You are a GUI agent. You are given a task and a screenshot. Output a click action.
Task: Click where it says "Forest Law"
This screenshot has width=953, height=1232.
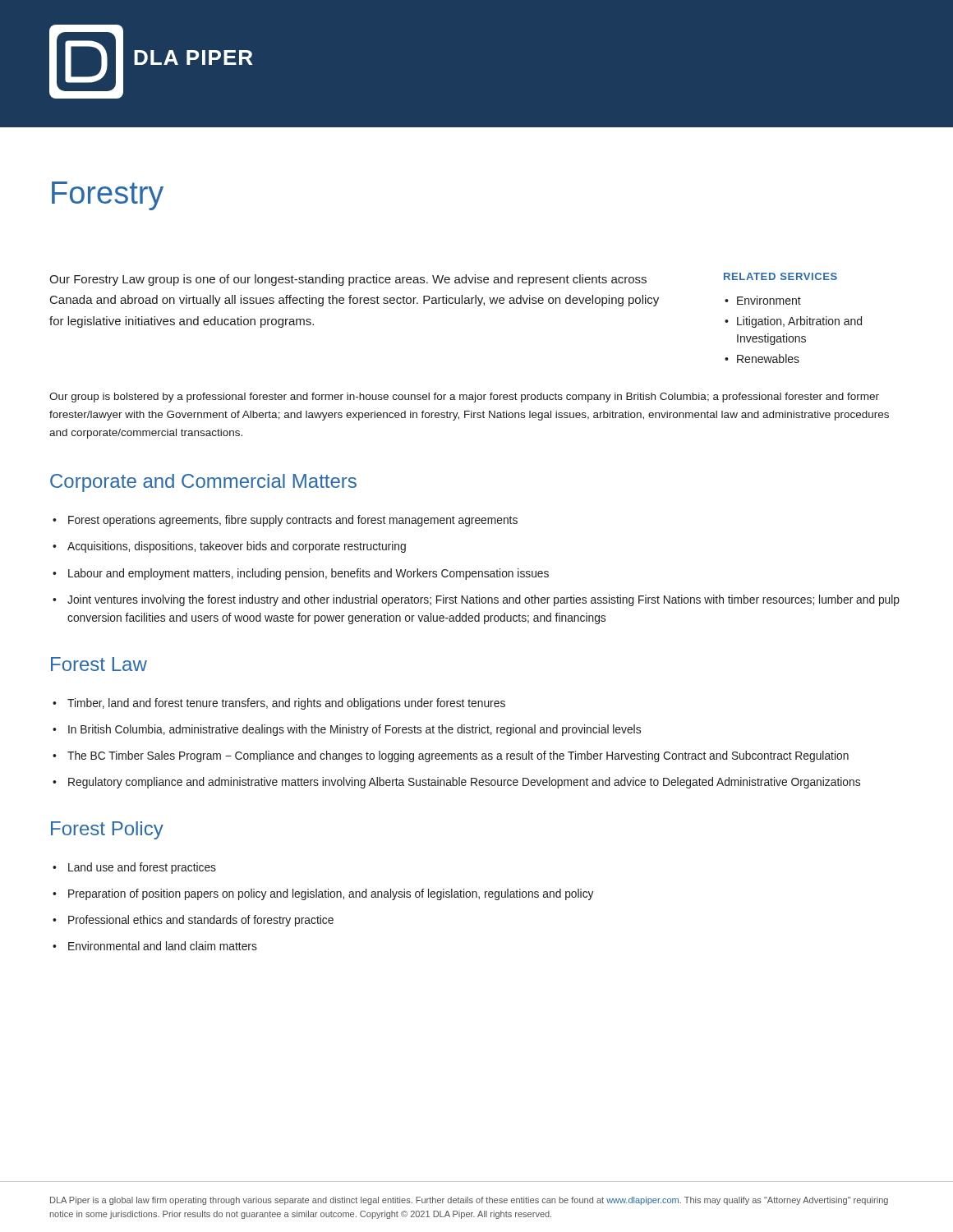(x=98, y=662)
